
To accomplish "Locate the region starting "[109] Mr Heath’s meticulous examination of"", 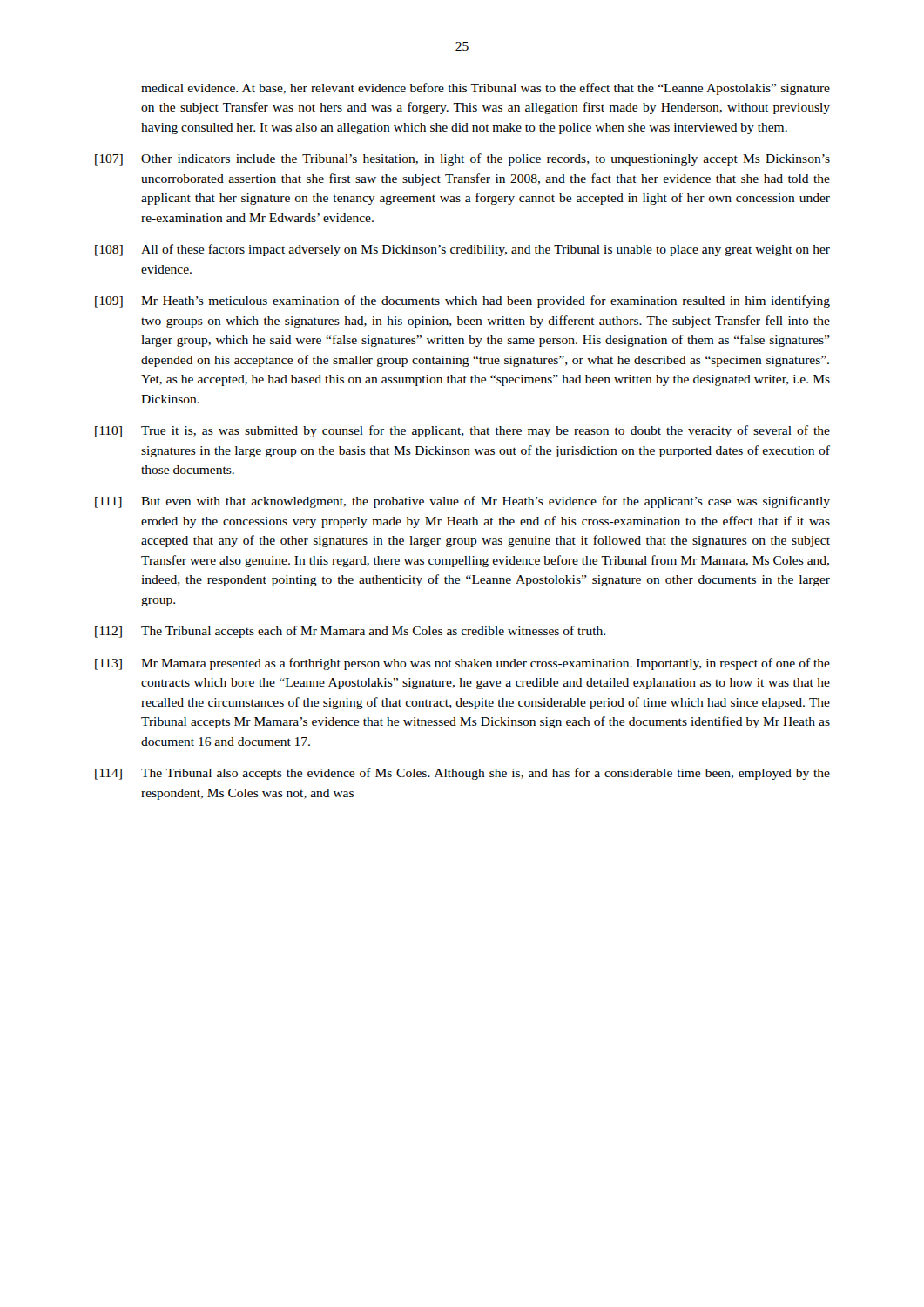I will coord(462,350).
